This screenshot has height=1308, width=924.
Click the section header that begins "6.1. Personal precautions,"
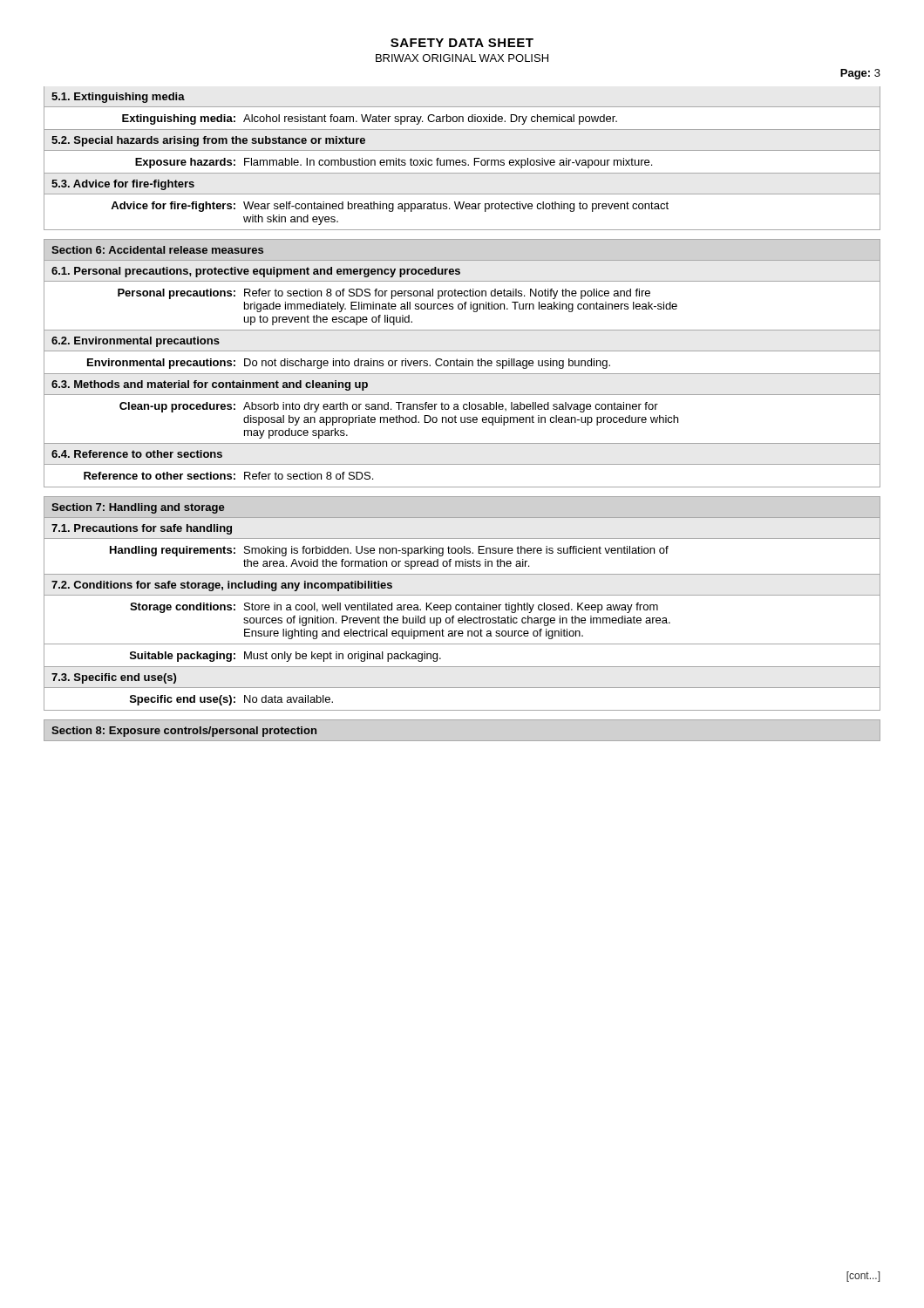click(x=256, y=271)
